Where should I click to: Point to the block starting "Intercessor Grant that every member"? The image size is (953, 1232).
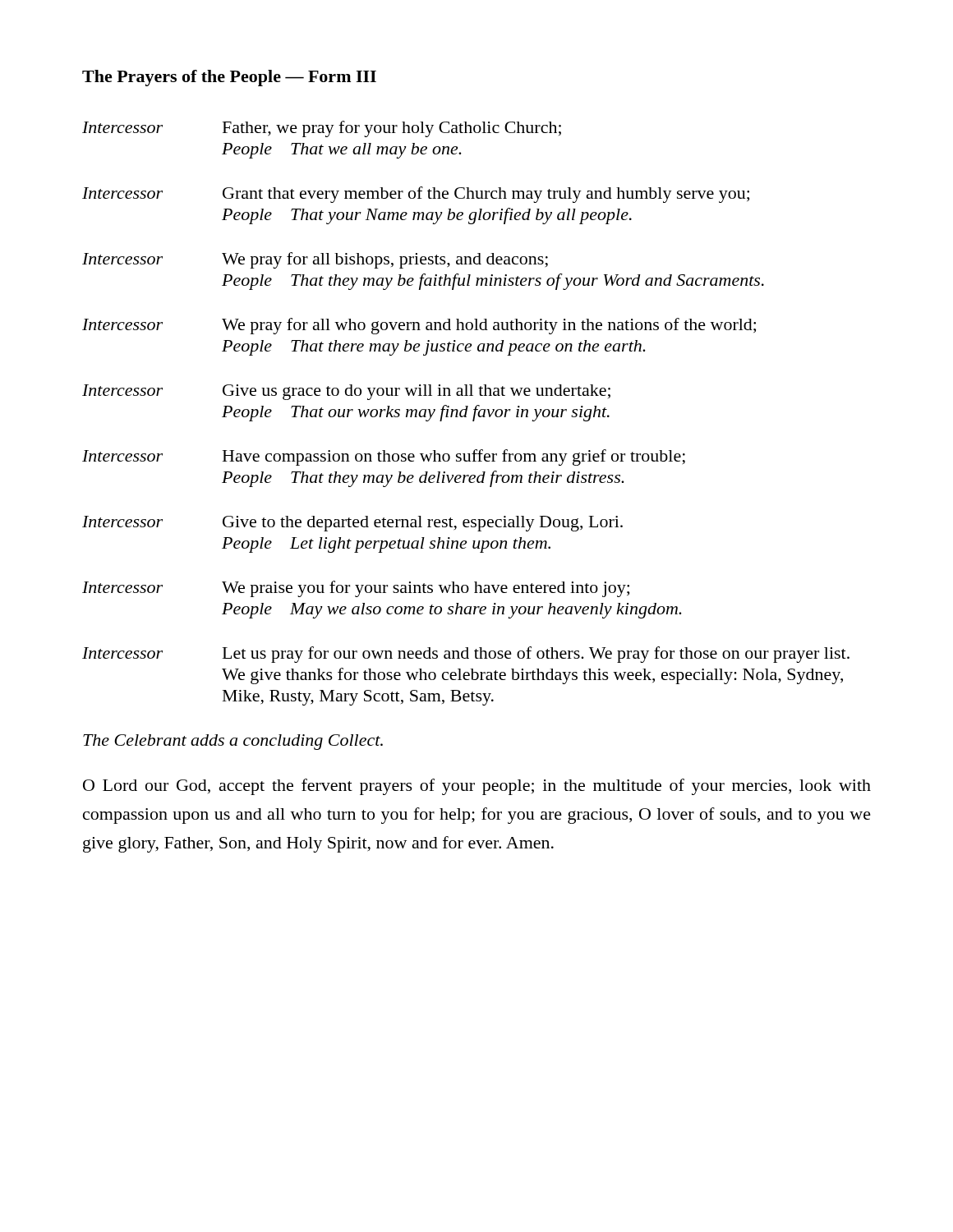tap(476, 204)
